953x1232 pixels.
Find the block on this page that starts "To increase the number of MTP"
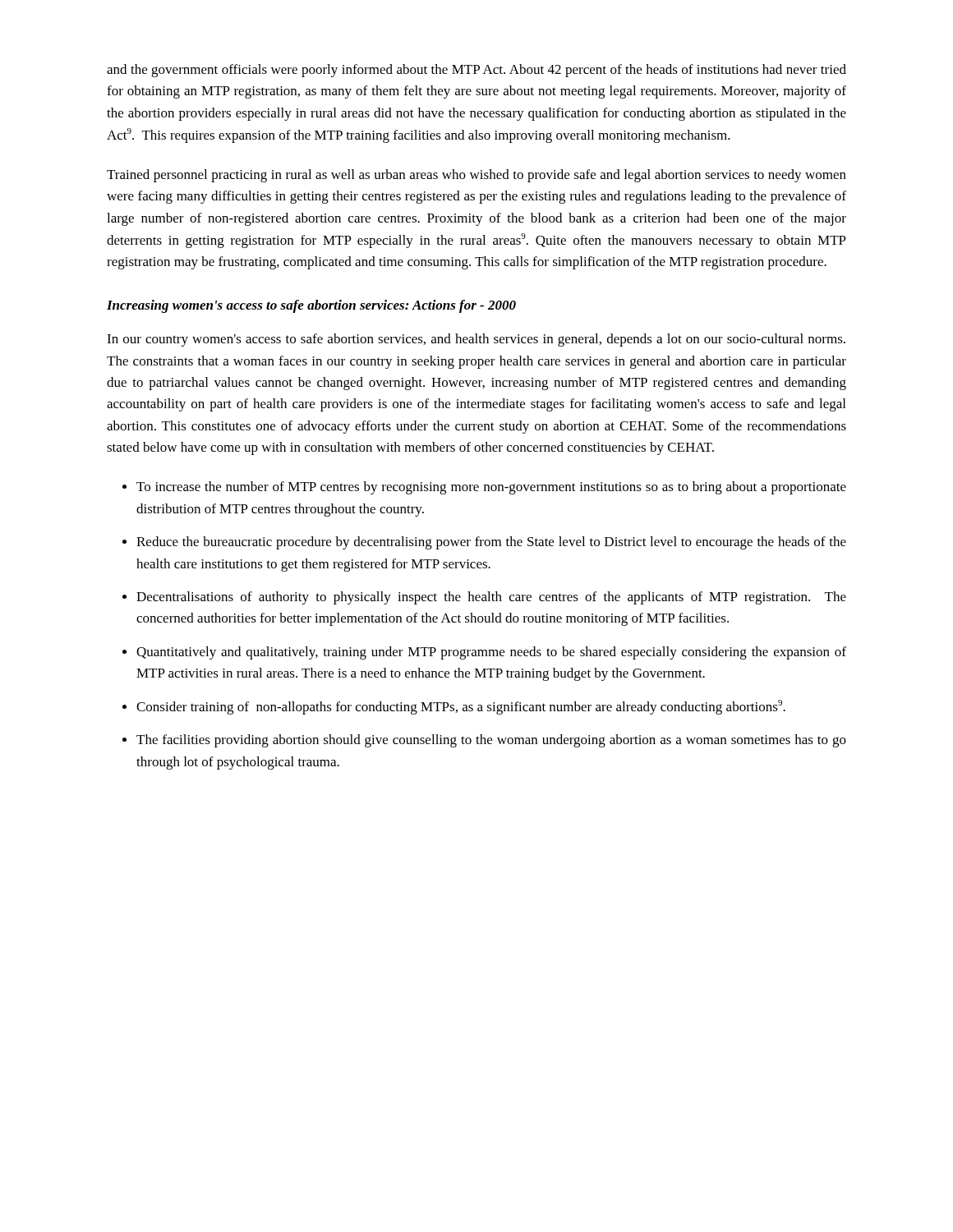click(491, 498)
